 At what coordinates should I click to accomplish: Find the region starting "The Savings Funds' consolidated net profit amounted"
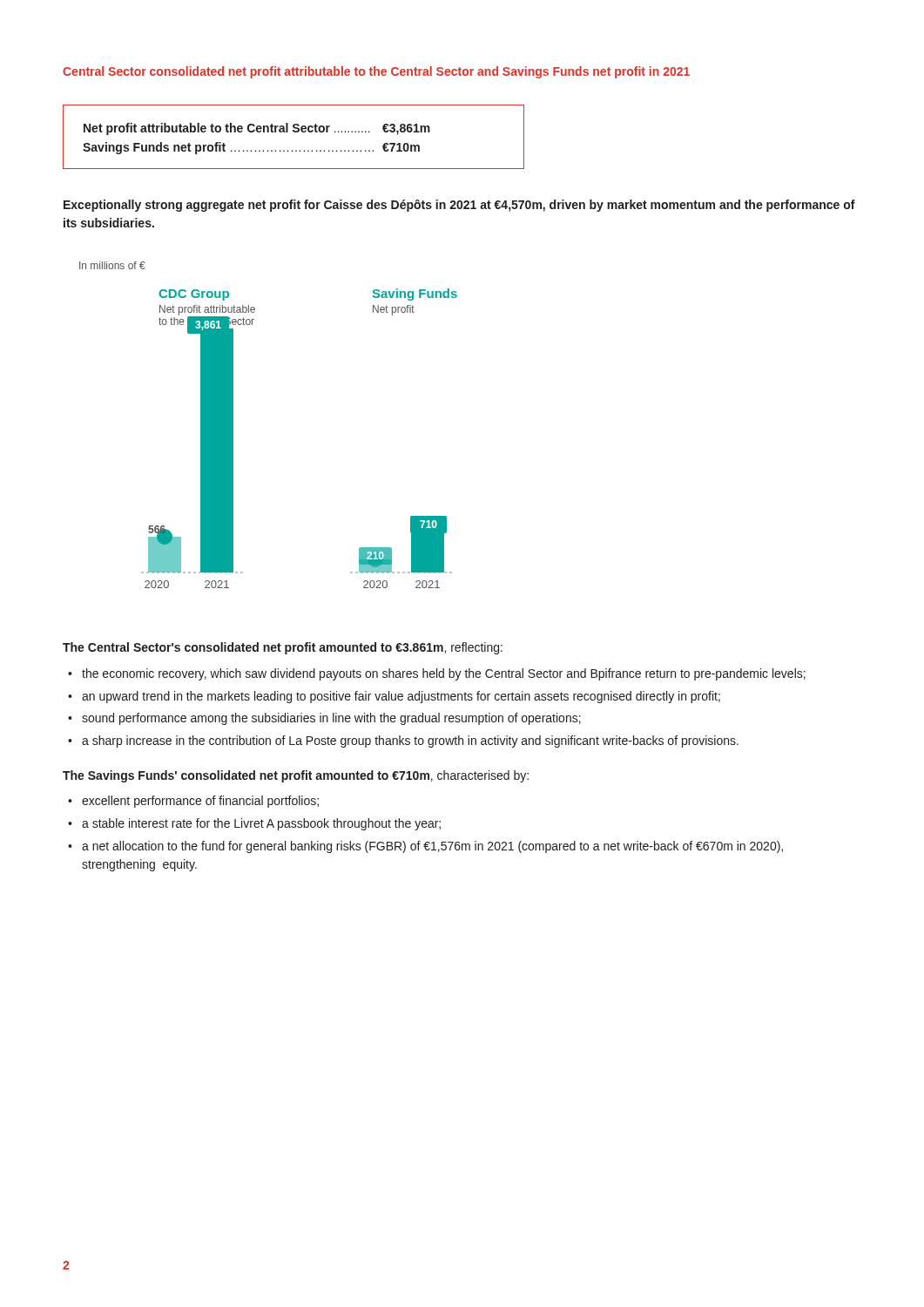[x=296, y=775]
